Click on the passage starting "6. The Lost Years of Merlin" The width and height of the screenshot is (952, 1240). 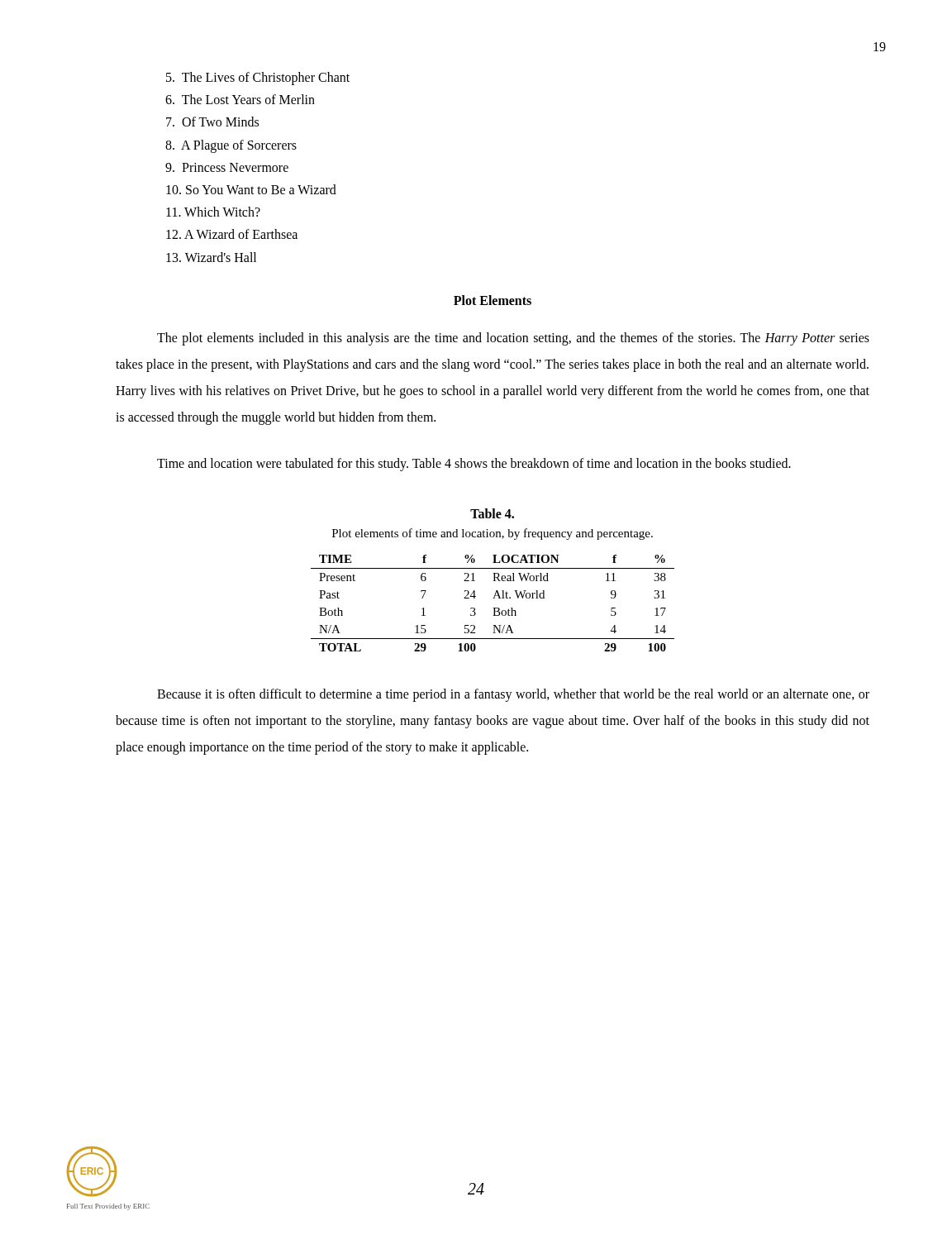(240, 100)
